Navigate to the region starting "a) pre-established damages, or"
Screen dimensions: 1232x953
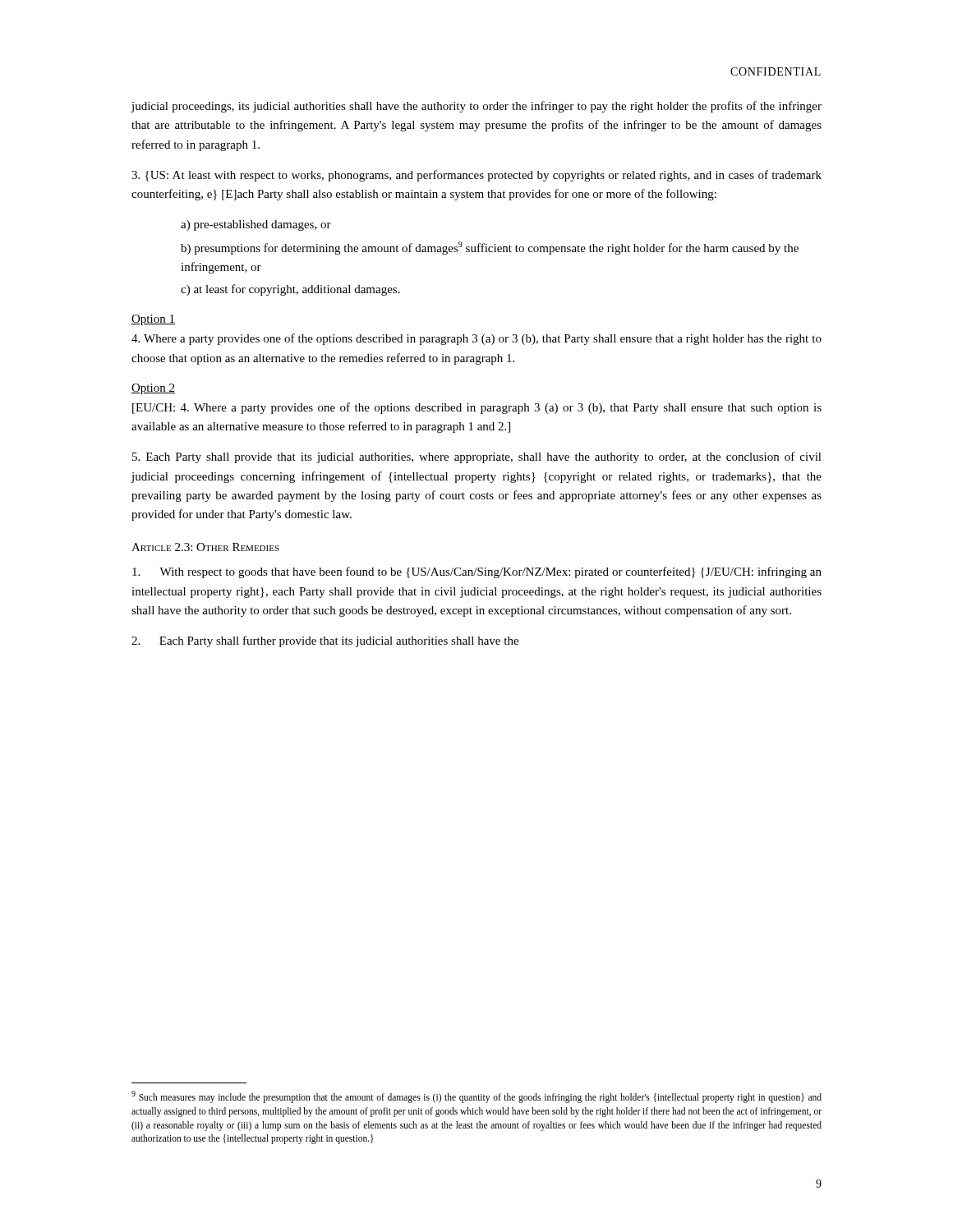(256, 224)
